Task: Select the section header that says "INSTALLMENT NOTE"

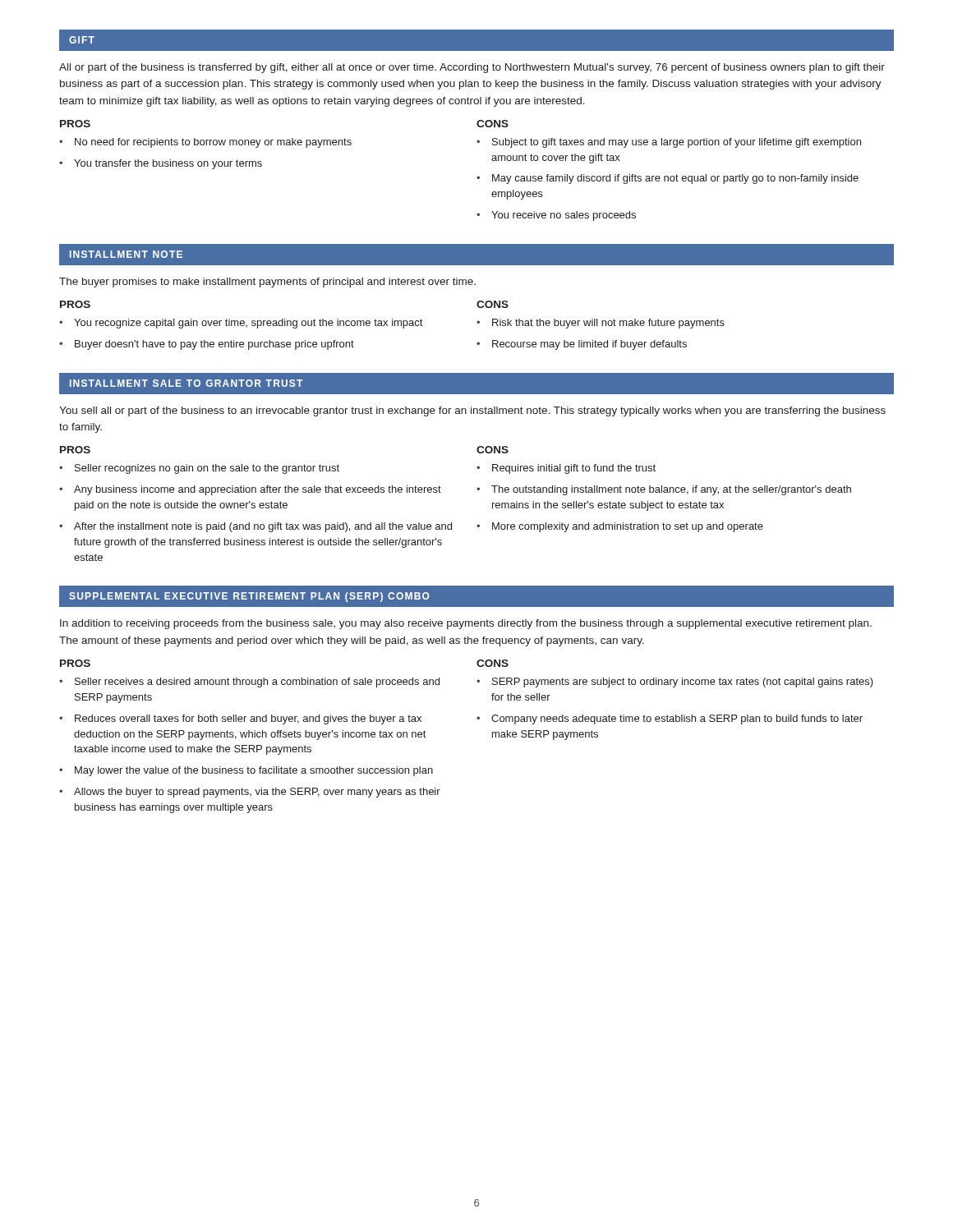Action: (126, 255)
